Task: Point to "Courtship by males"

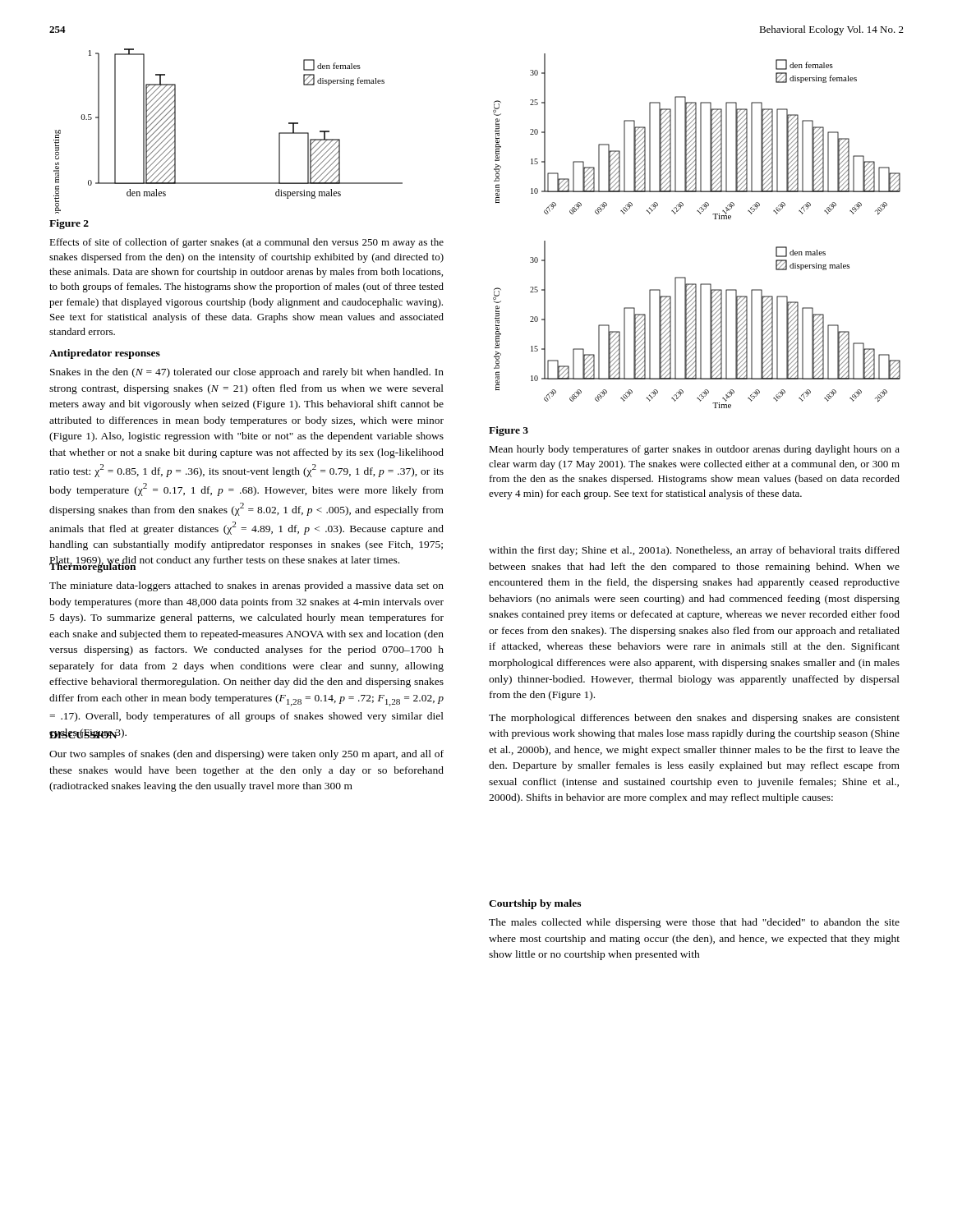Action: pos(535,904)
